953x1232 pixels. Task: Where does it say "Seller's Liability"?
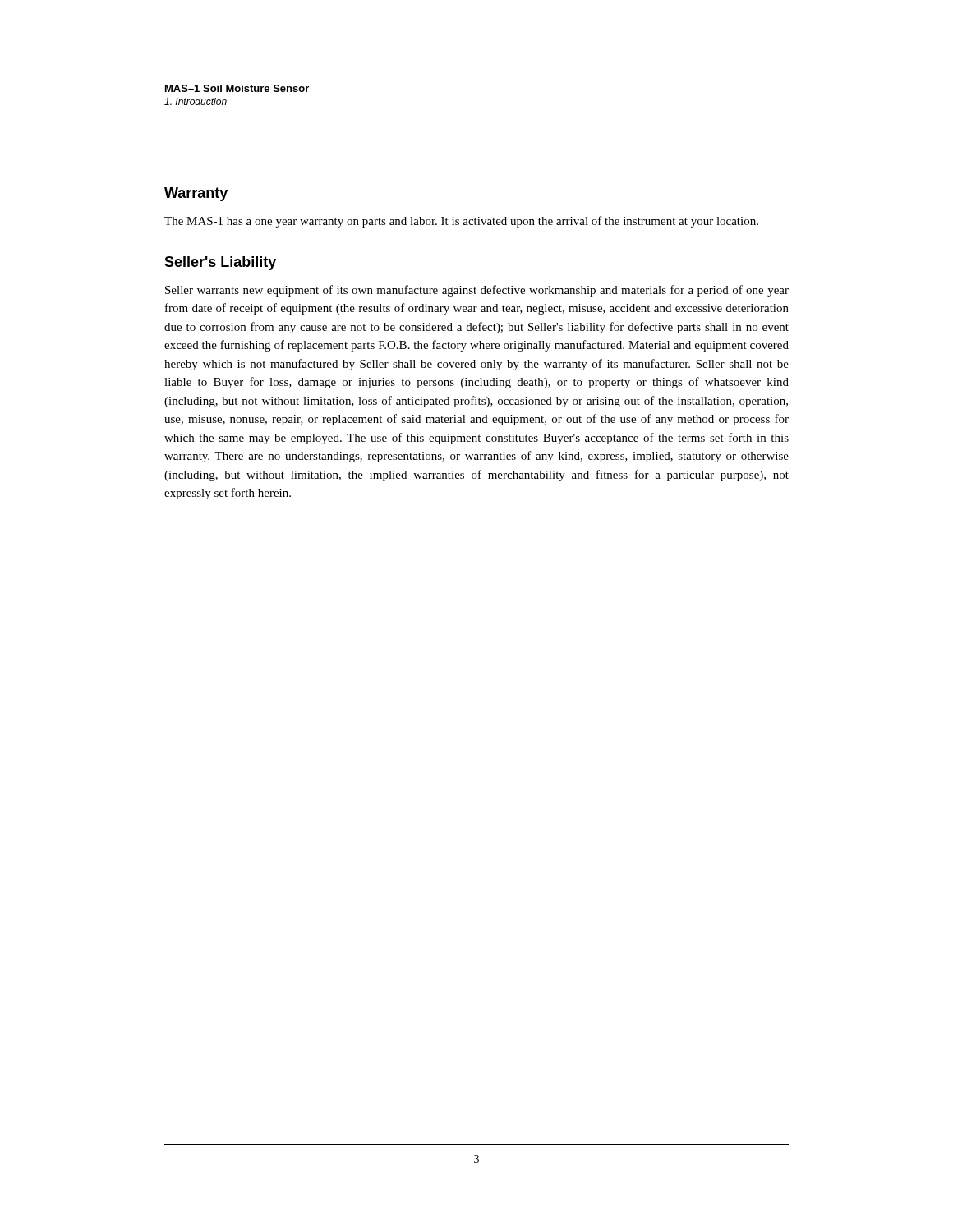220,262
